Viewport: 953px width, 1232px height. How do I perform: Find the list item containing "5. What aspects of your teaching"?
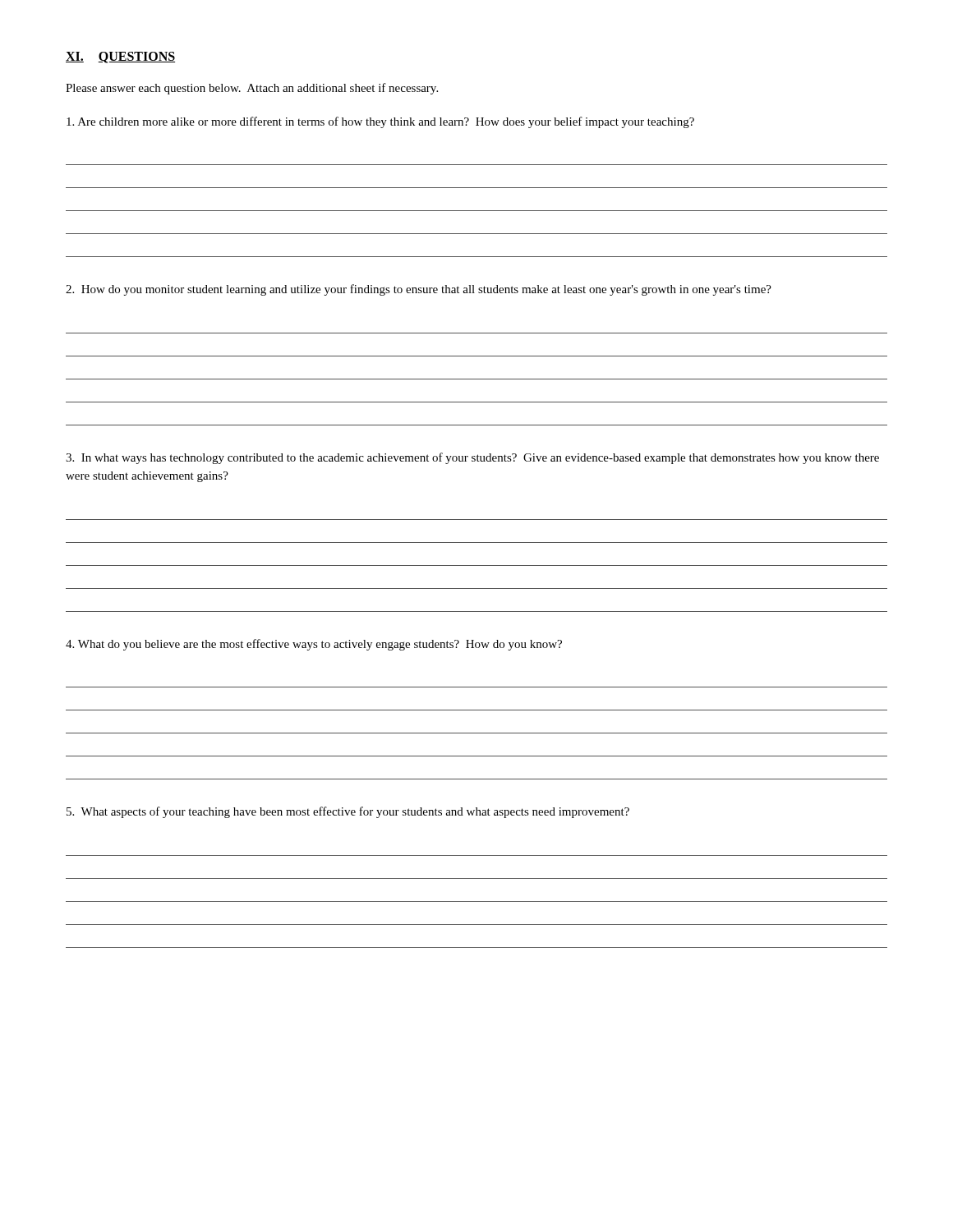[476, 875]
